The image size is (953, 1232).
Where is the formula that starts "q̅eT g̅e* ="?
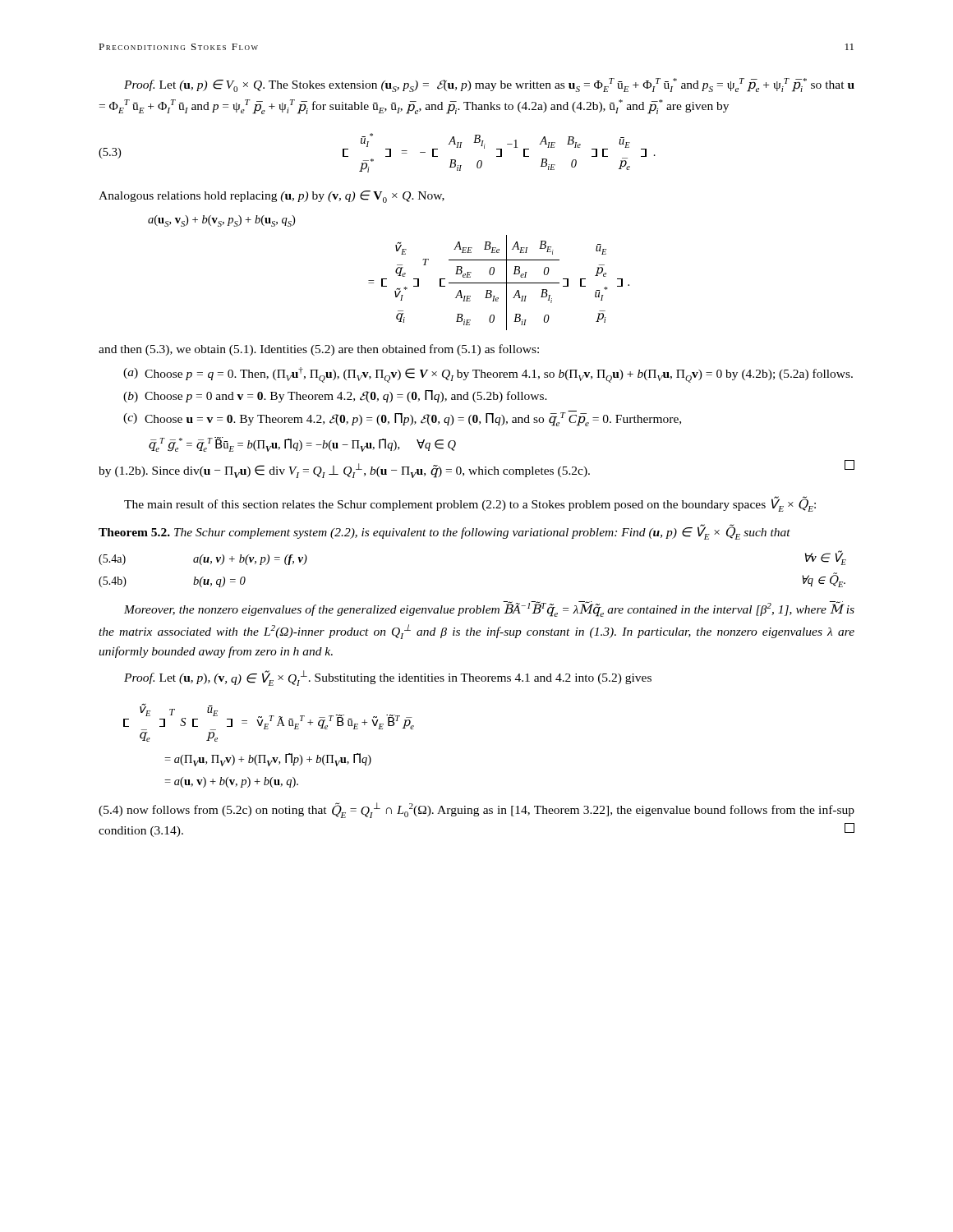pyautogui.click(x=302, y=445)
